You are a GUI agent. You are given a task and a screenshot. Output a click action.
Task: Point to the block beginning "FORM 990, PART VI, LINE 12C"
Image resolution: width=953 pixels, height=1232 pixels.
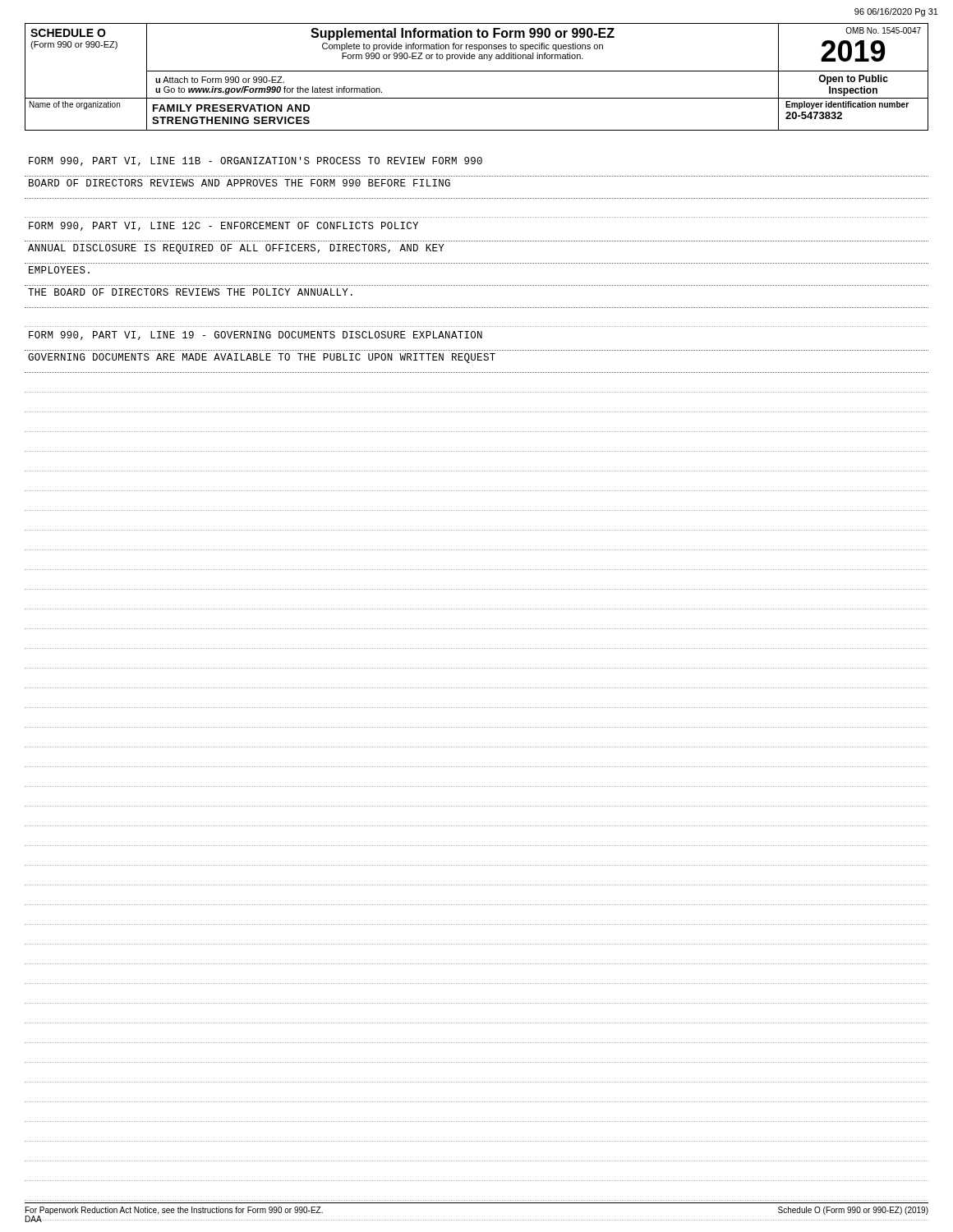(223, 227)
